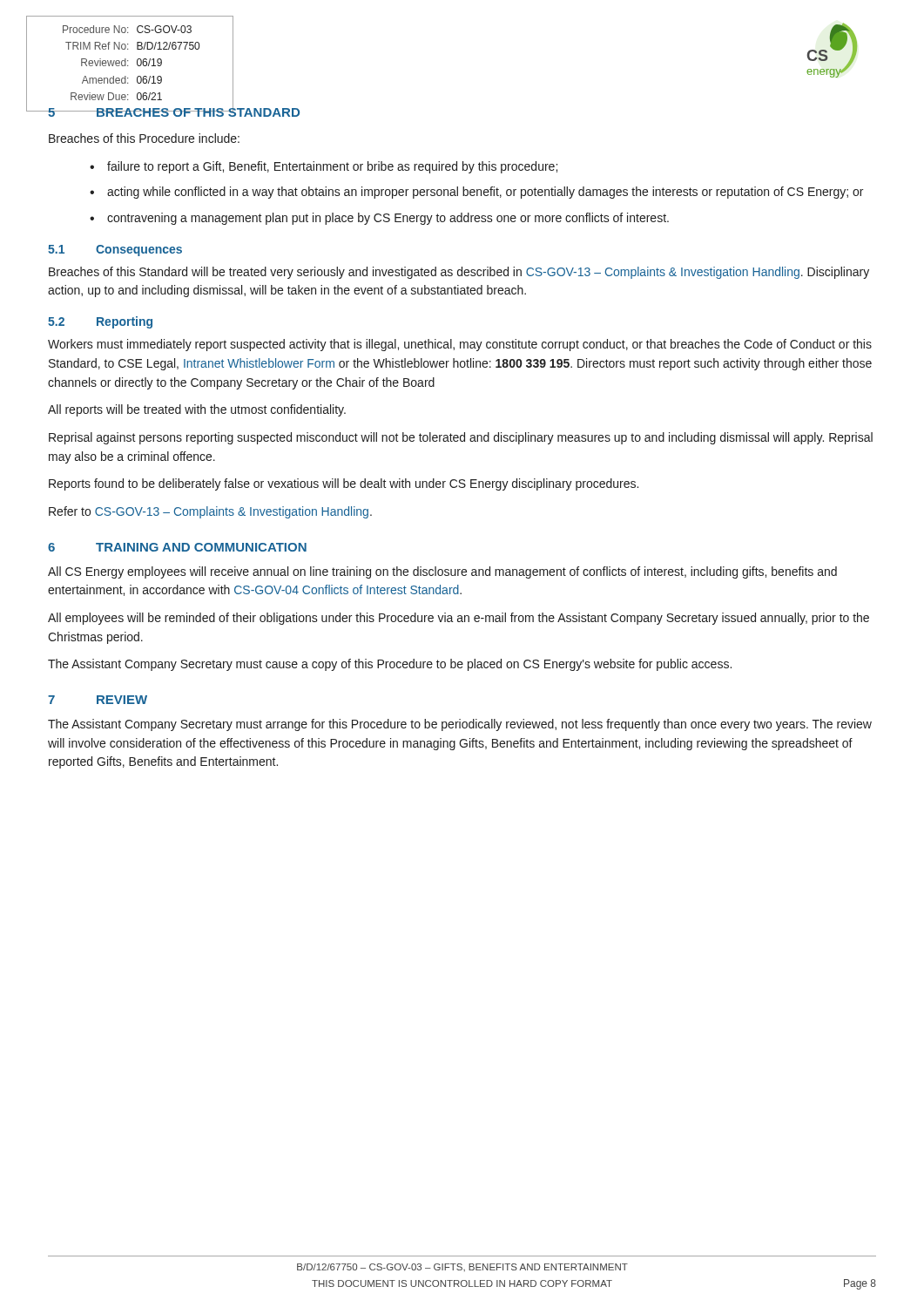Screen dimensions: 1307x924
Task: Locate the text "5 BREACHES OF THIS STANDARD"
Action: pos(174,112)
